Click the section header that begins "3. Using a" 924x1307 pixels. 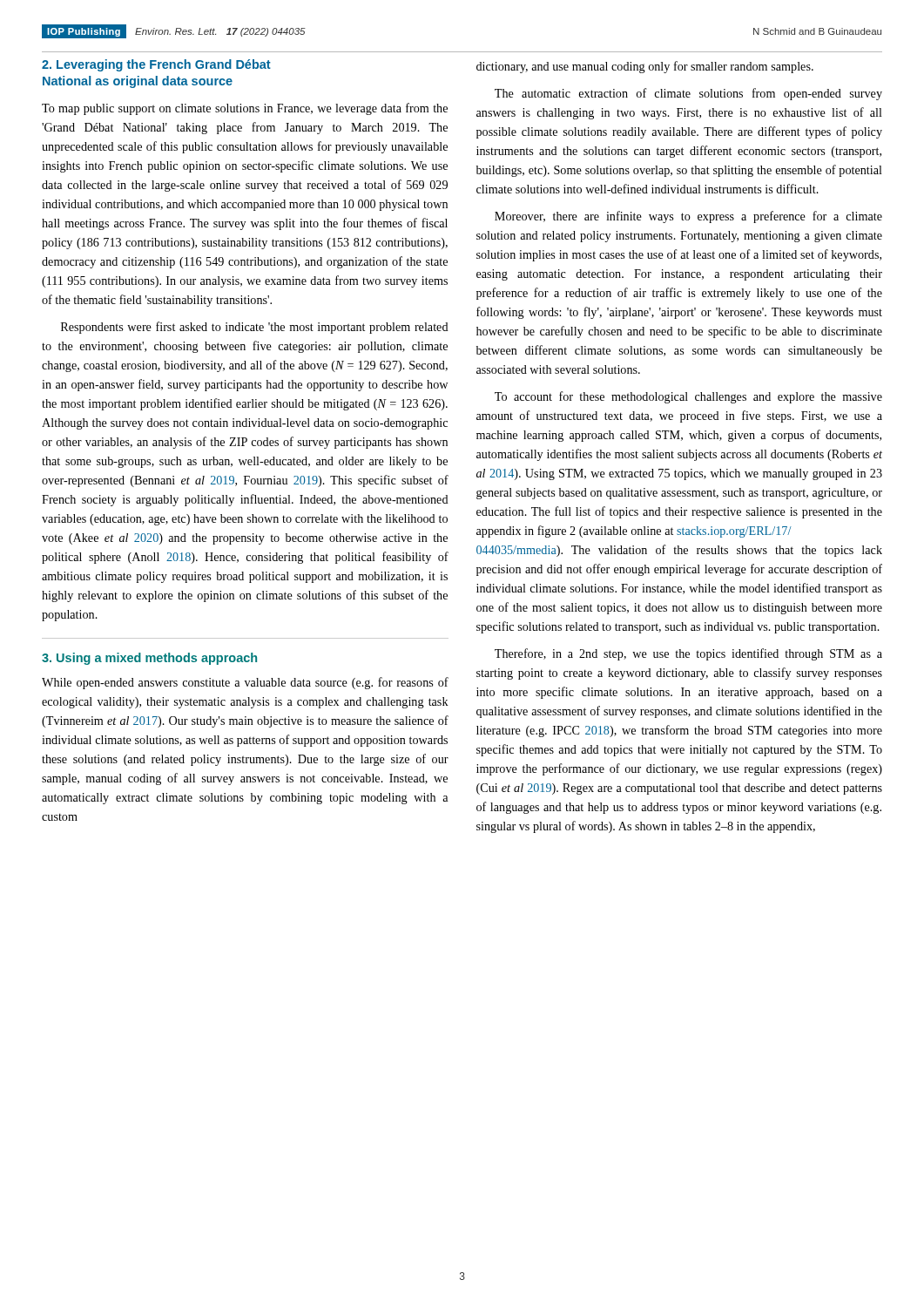coord(245,658)
